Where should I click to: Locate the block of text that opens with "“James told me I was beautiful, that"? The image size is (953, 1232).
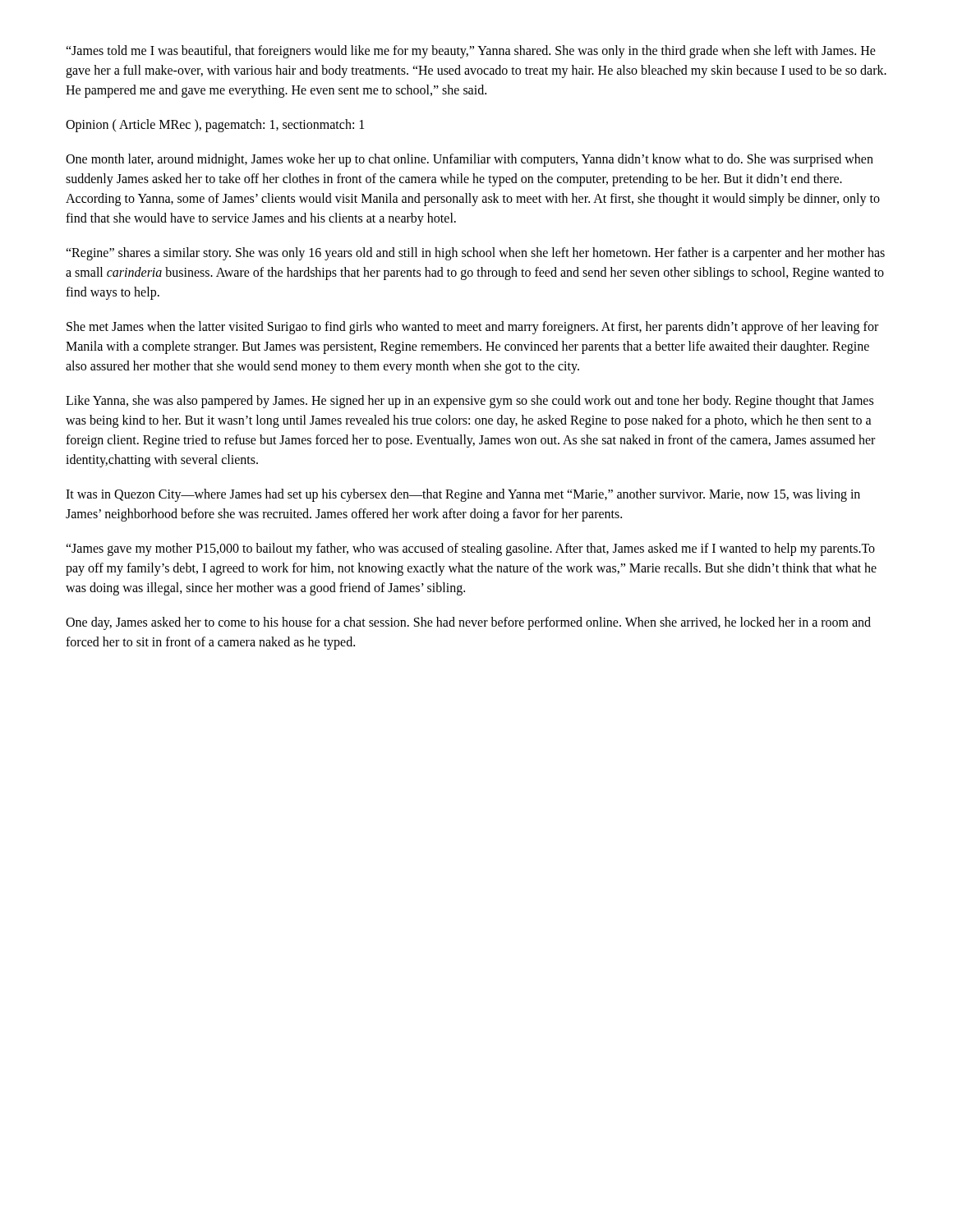pyautogui.click(x=476, y=70)
